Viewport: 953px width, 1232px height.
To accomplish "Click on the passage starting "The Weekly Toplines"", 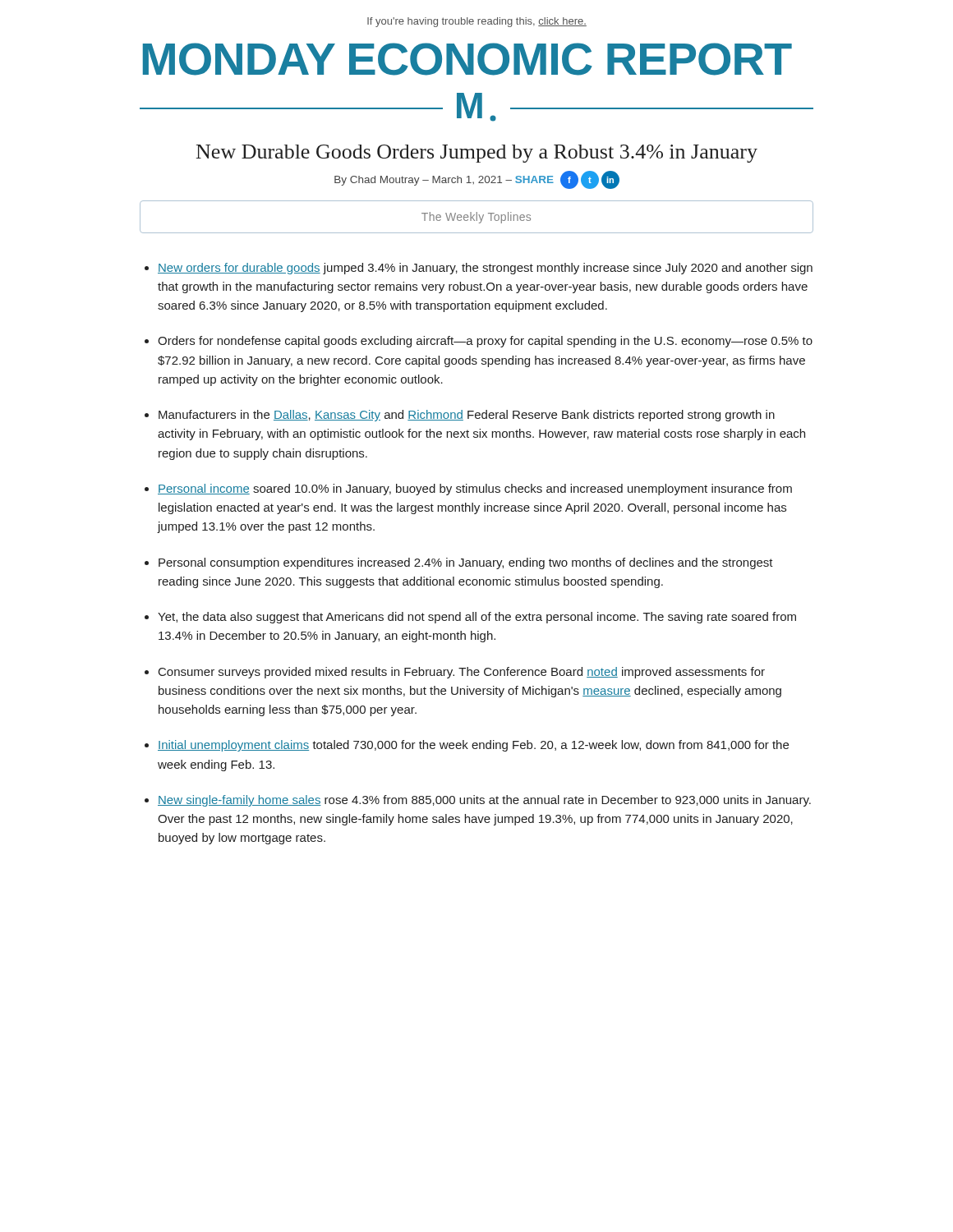I will tap(476, 217).
